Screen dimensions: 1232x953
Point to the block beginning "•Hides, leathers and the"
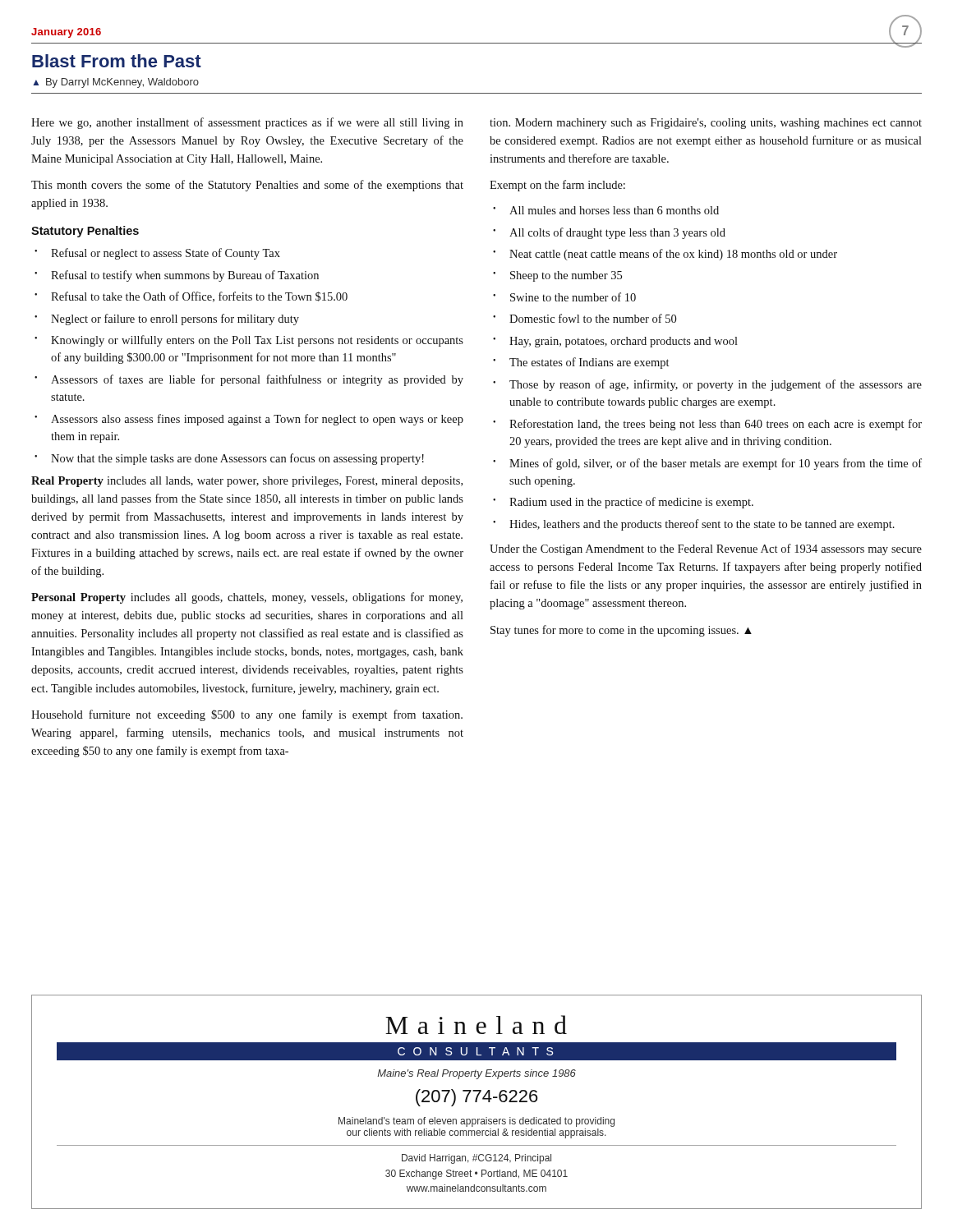(x=706, y=525)
